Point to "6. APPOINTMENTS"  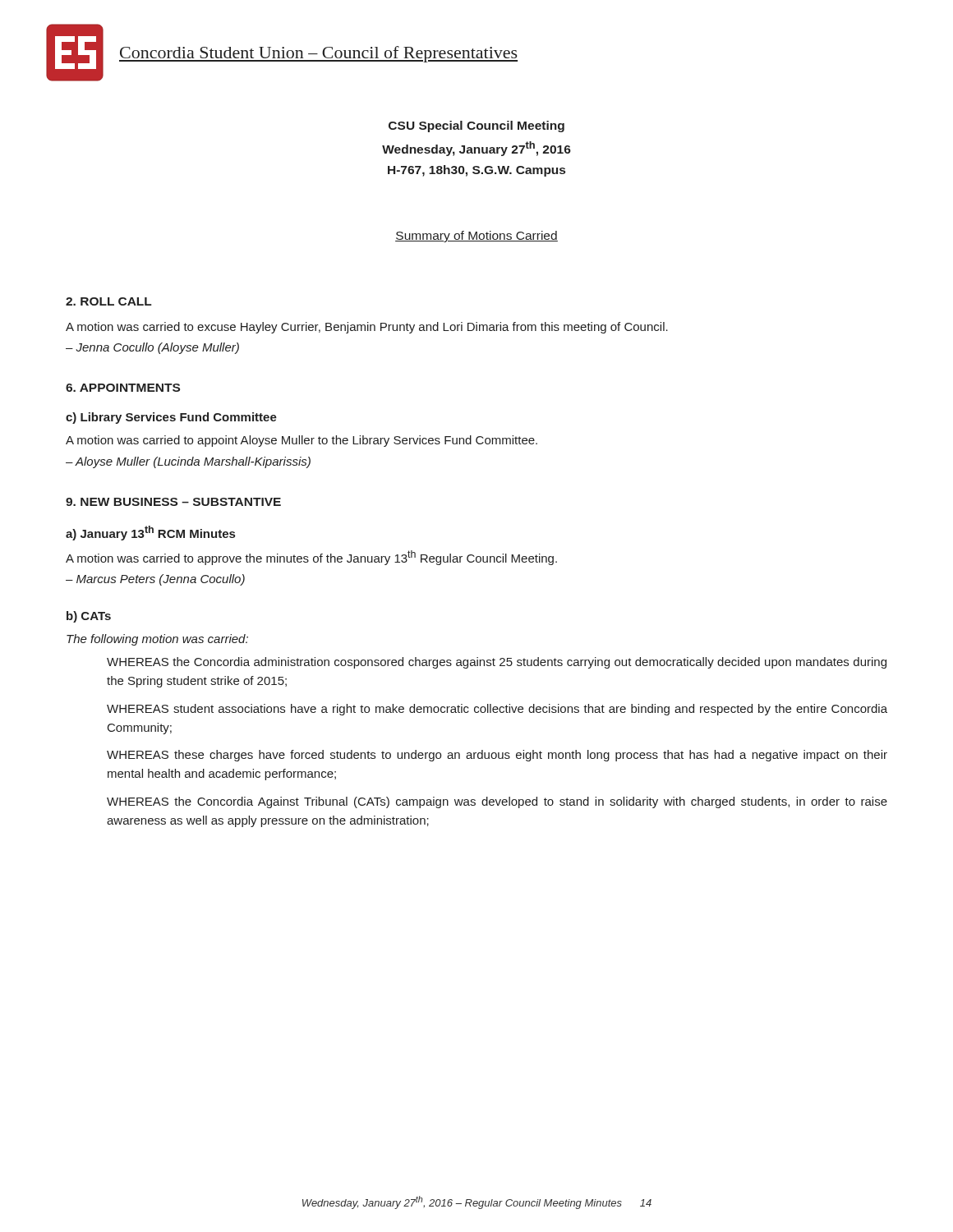click(123, 387)
